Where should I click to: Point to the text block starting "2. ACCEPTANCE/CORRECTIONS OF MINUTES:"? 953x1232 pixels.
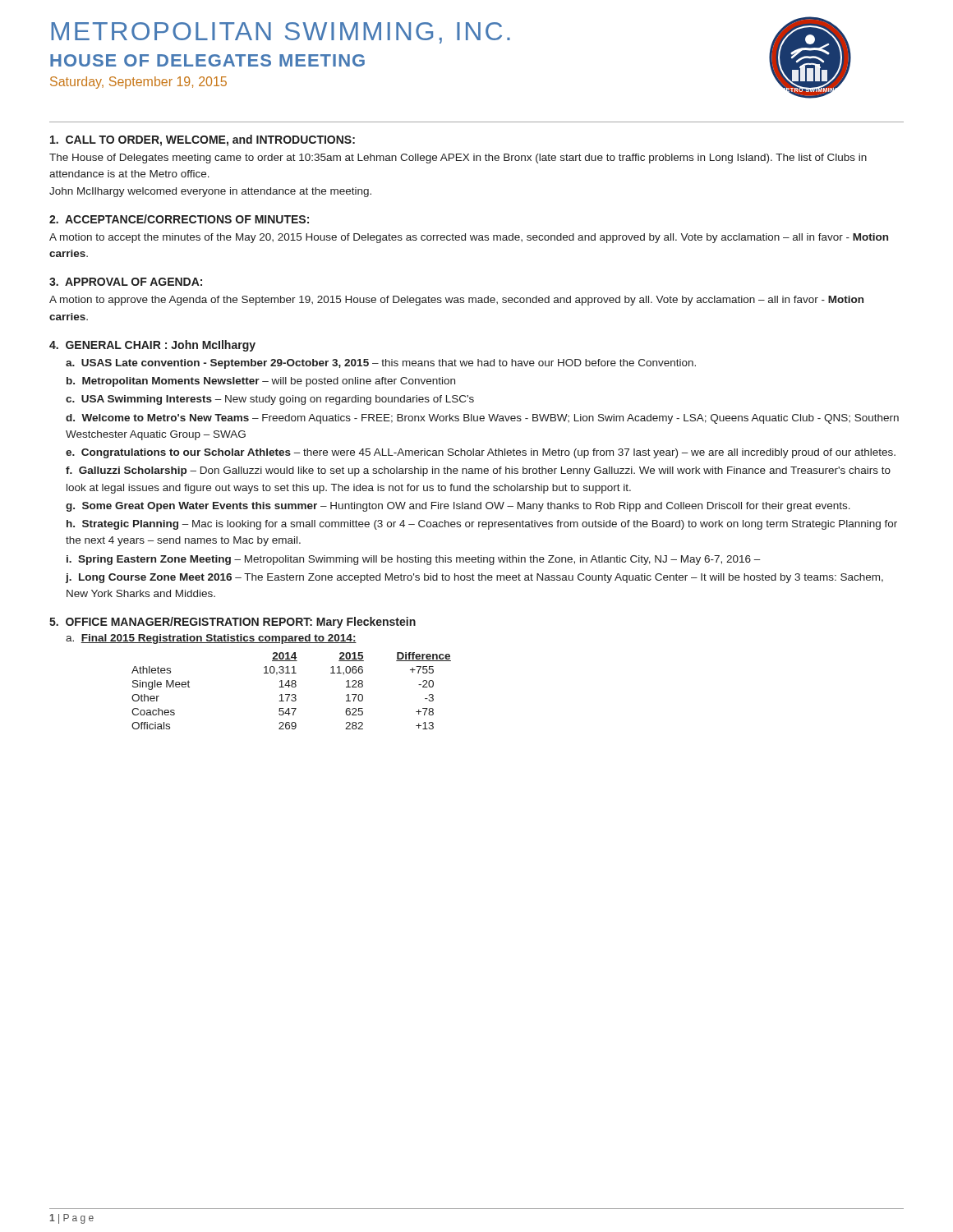(x=180, y=219)
